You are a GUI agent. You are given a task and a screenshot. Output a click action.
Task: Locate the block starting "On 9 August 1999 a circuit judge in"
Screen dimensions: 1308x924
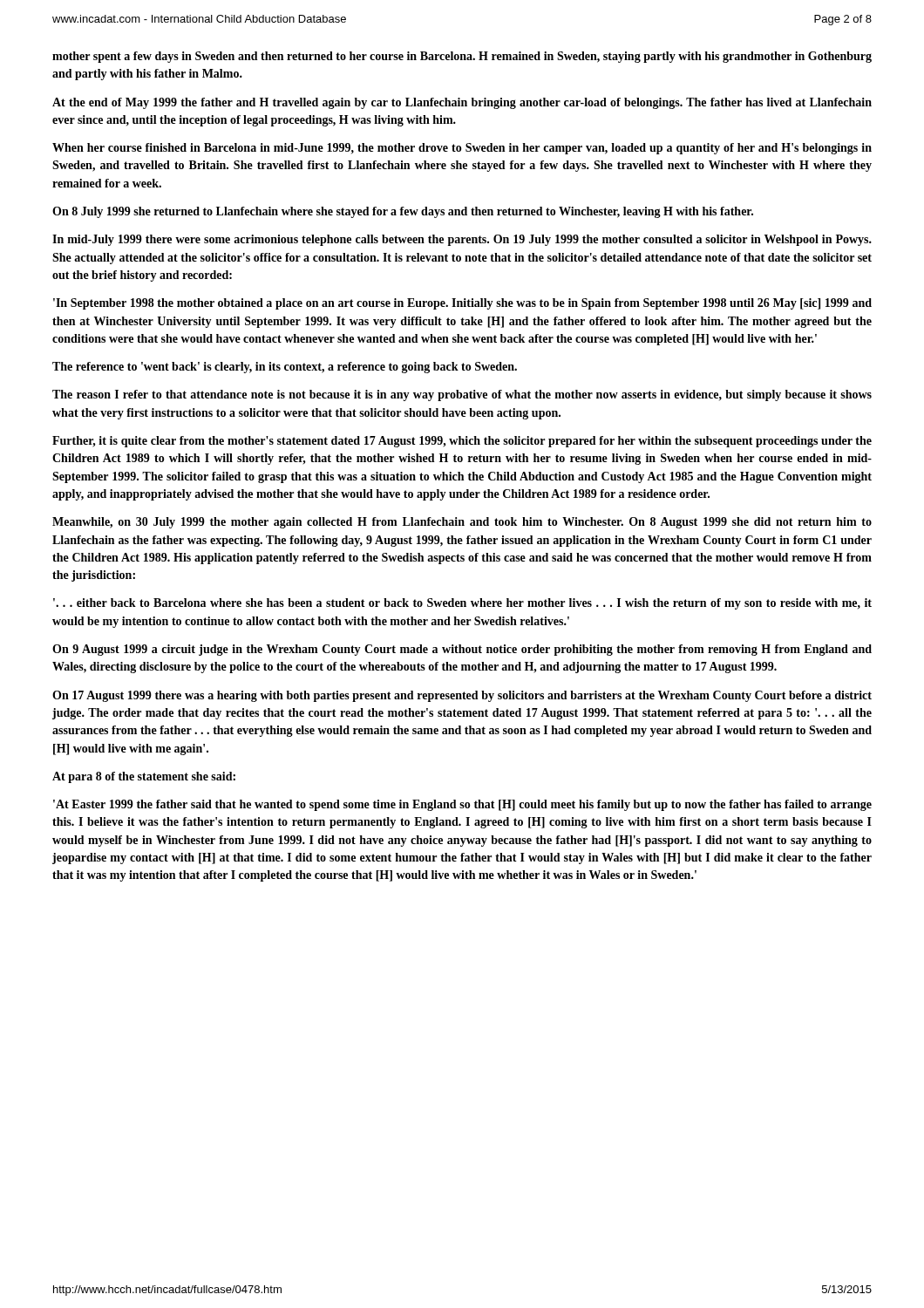click(x=462, y=658)
